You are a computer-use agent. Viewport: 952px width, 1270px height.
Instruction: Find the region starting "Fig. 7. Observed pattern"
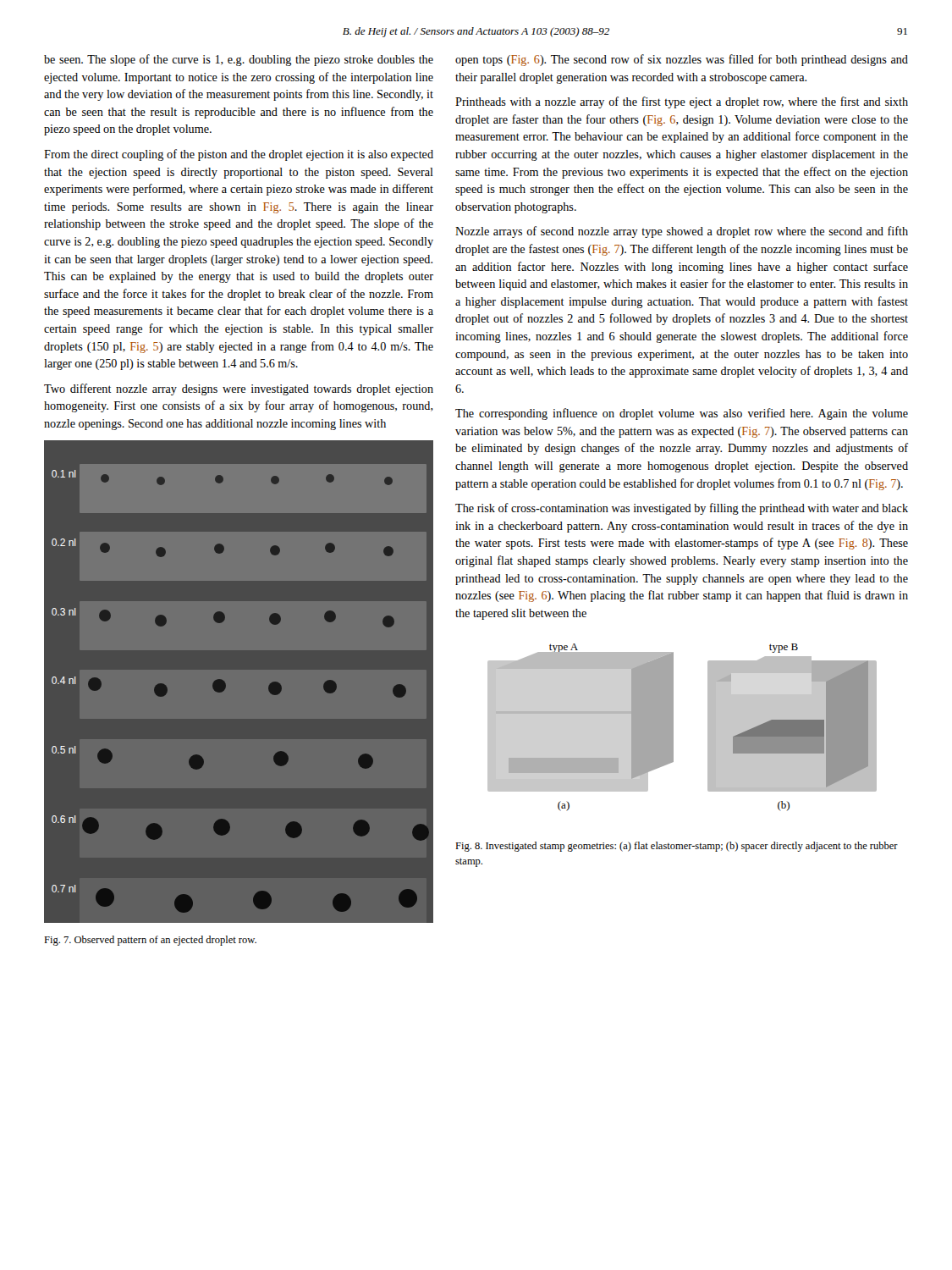pyautogui.click(x=150, y=940)
